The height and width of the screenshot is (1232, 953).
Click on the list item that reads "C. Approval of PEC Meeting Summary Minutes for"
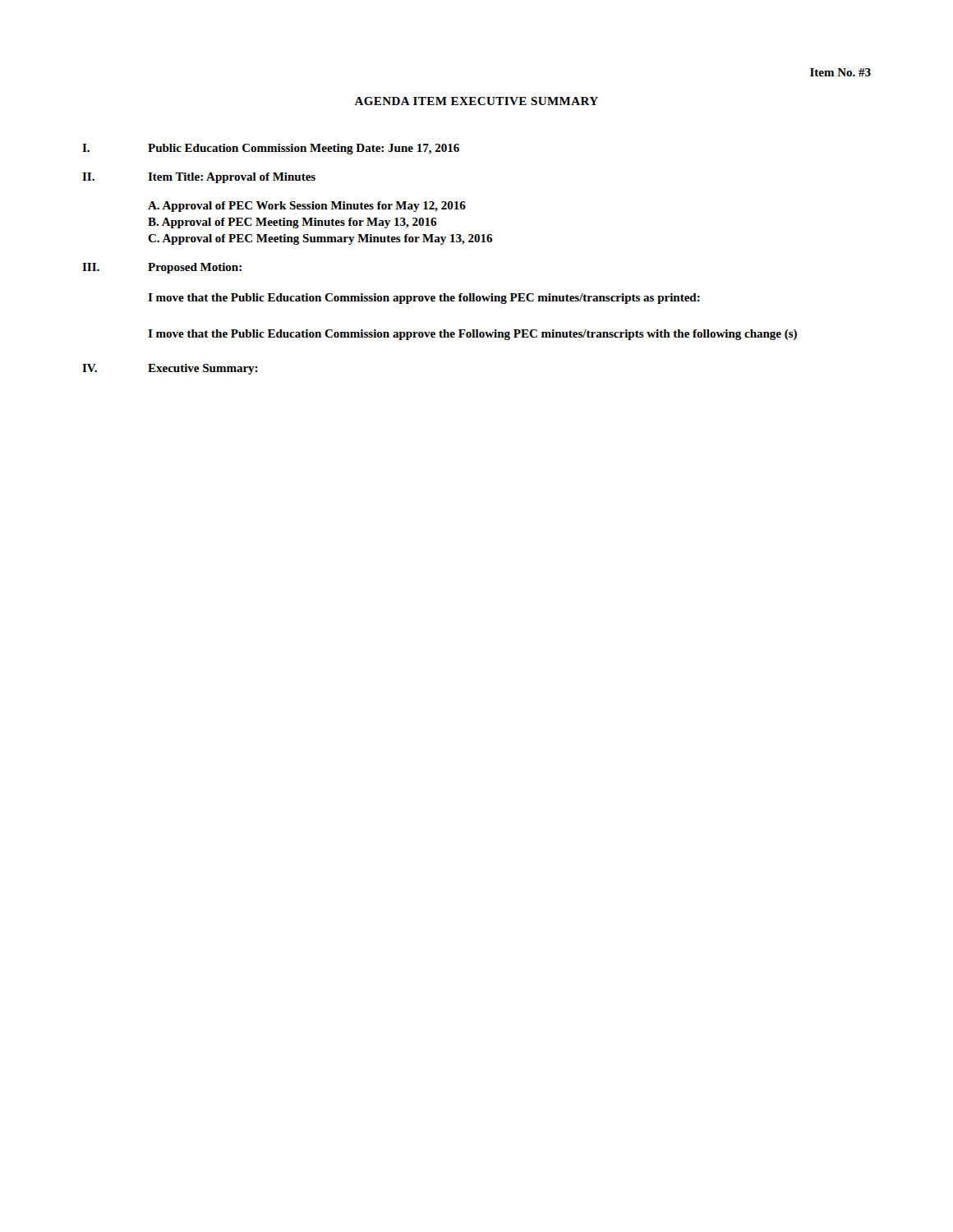tap(320, 238)
